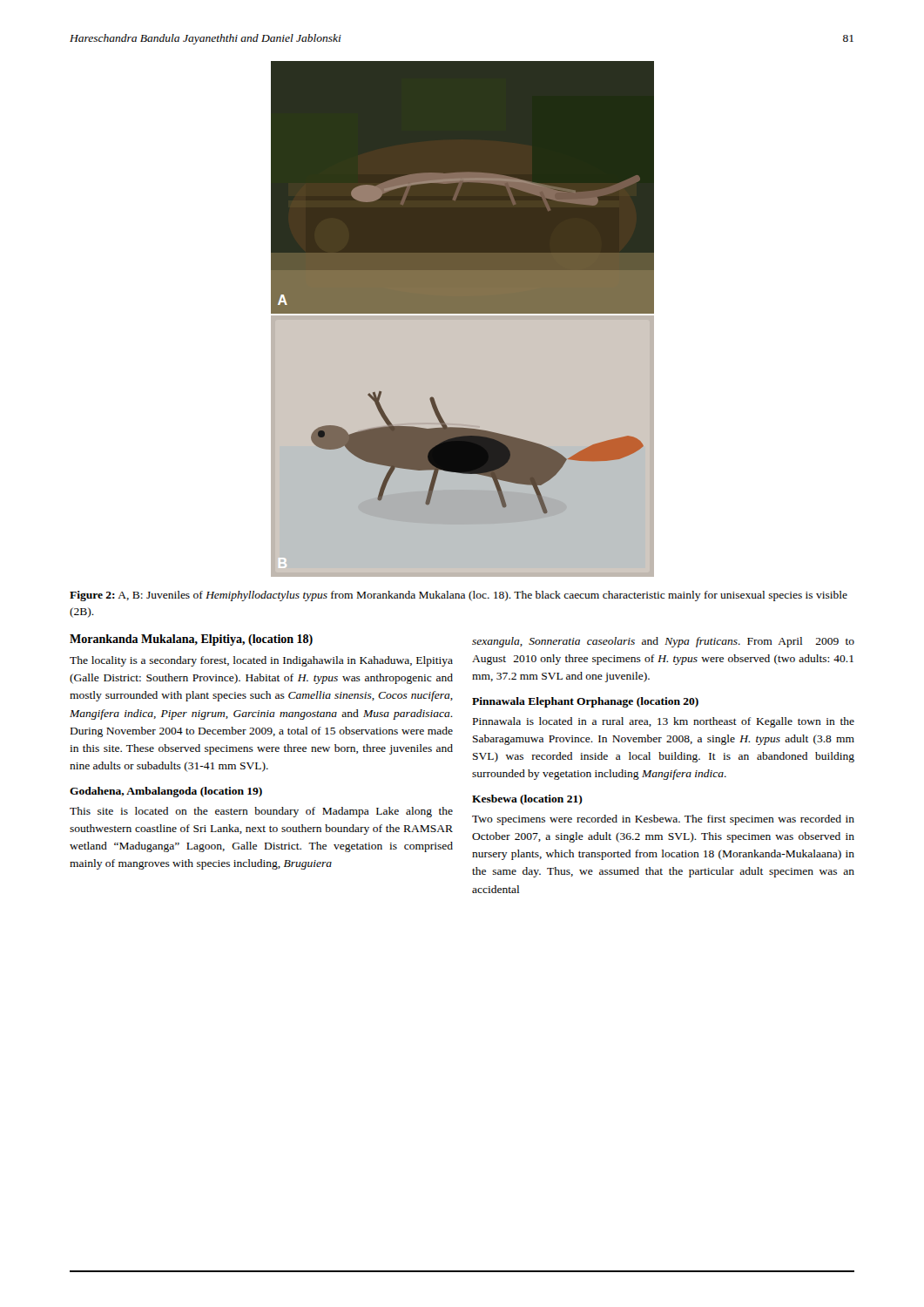Click on the passage starting "This site is located on"
This screenshot has height=1307, width=924.
261,837
